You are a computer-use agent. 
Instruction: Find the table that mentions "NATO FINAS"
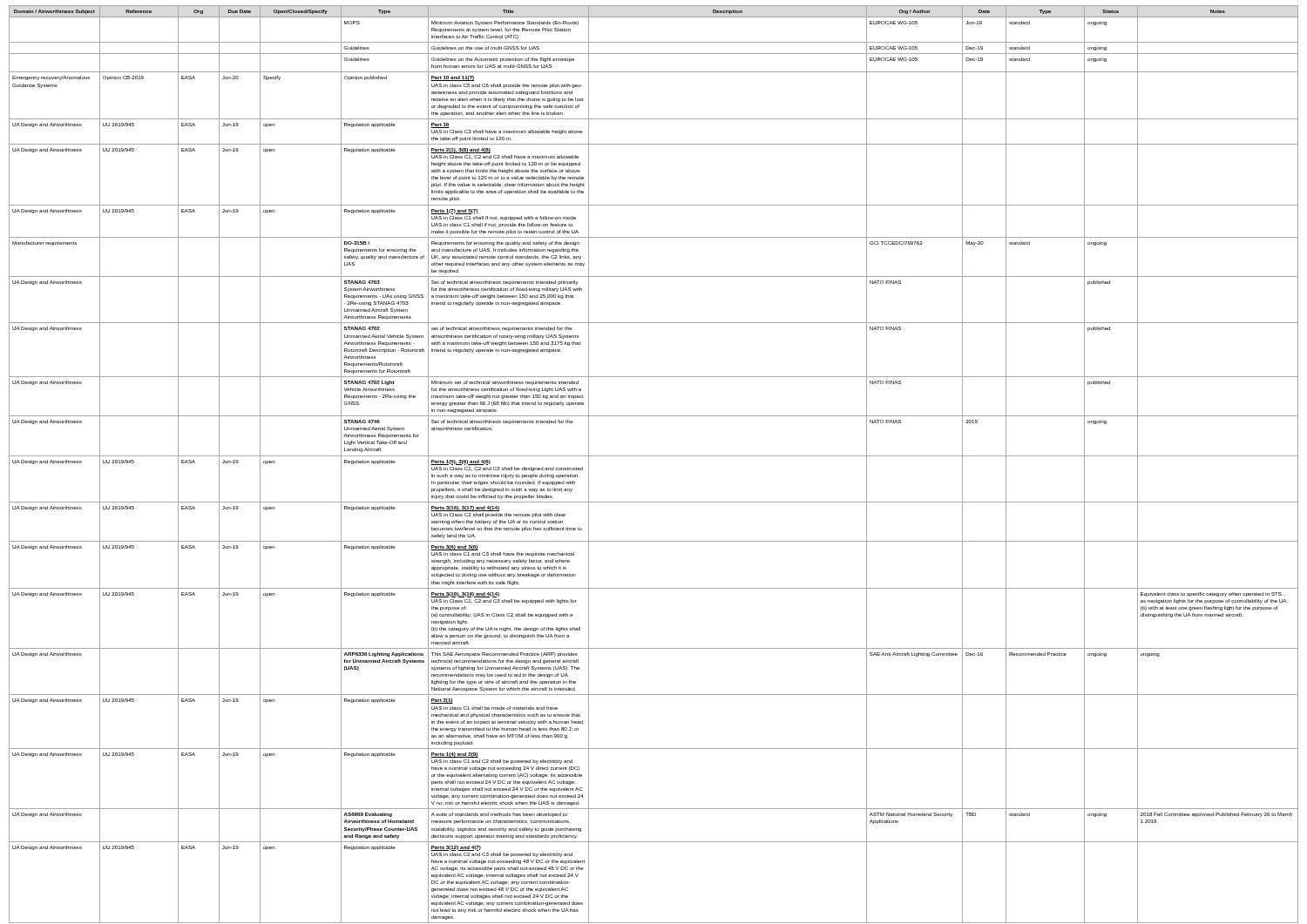(x=654, y=463)
